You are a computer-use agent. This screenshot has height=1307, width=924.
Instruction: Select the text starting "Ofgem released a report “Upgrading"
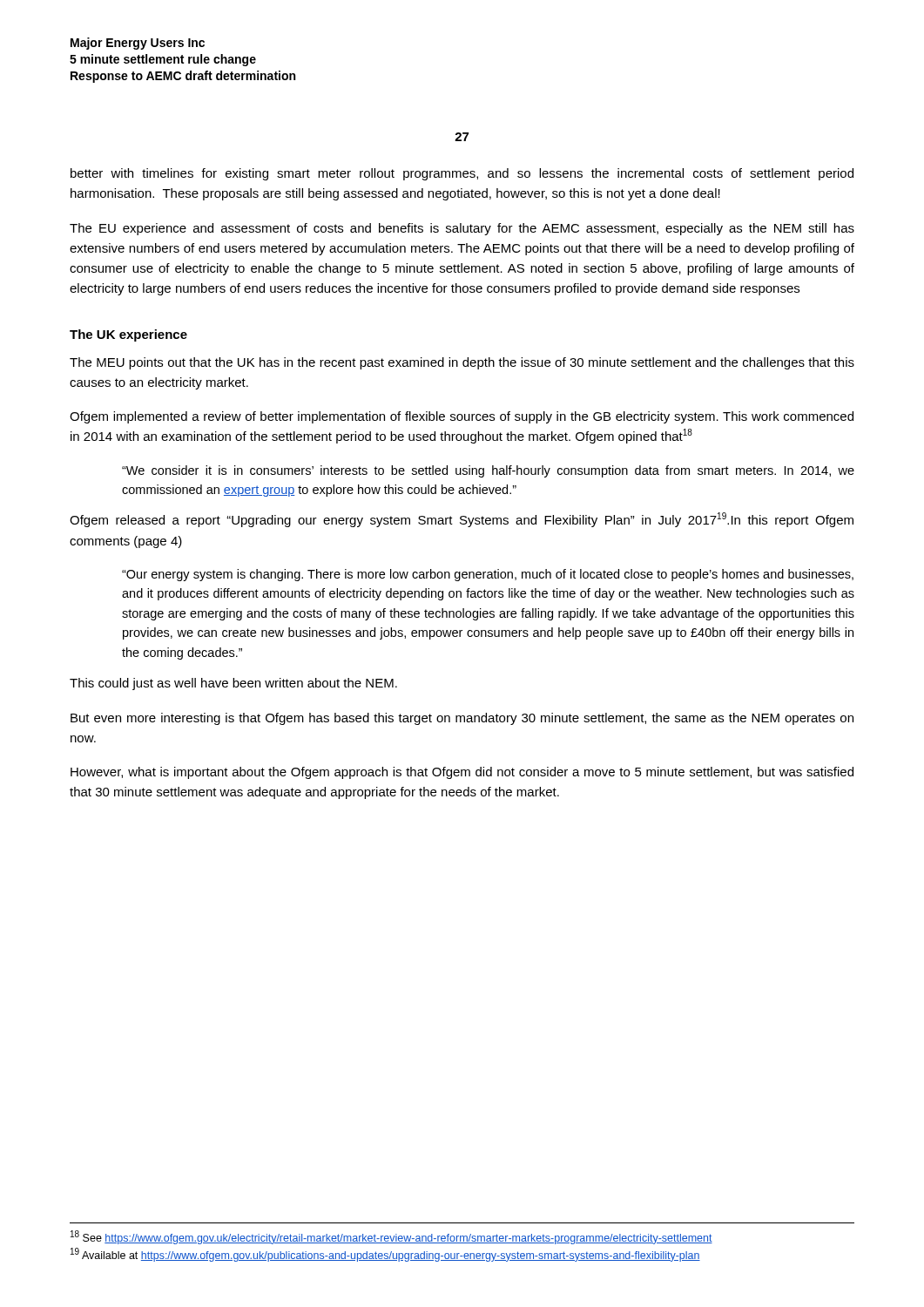click(462, 530)
